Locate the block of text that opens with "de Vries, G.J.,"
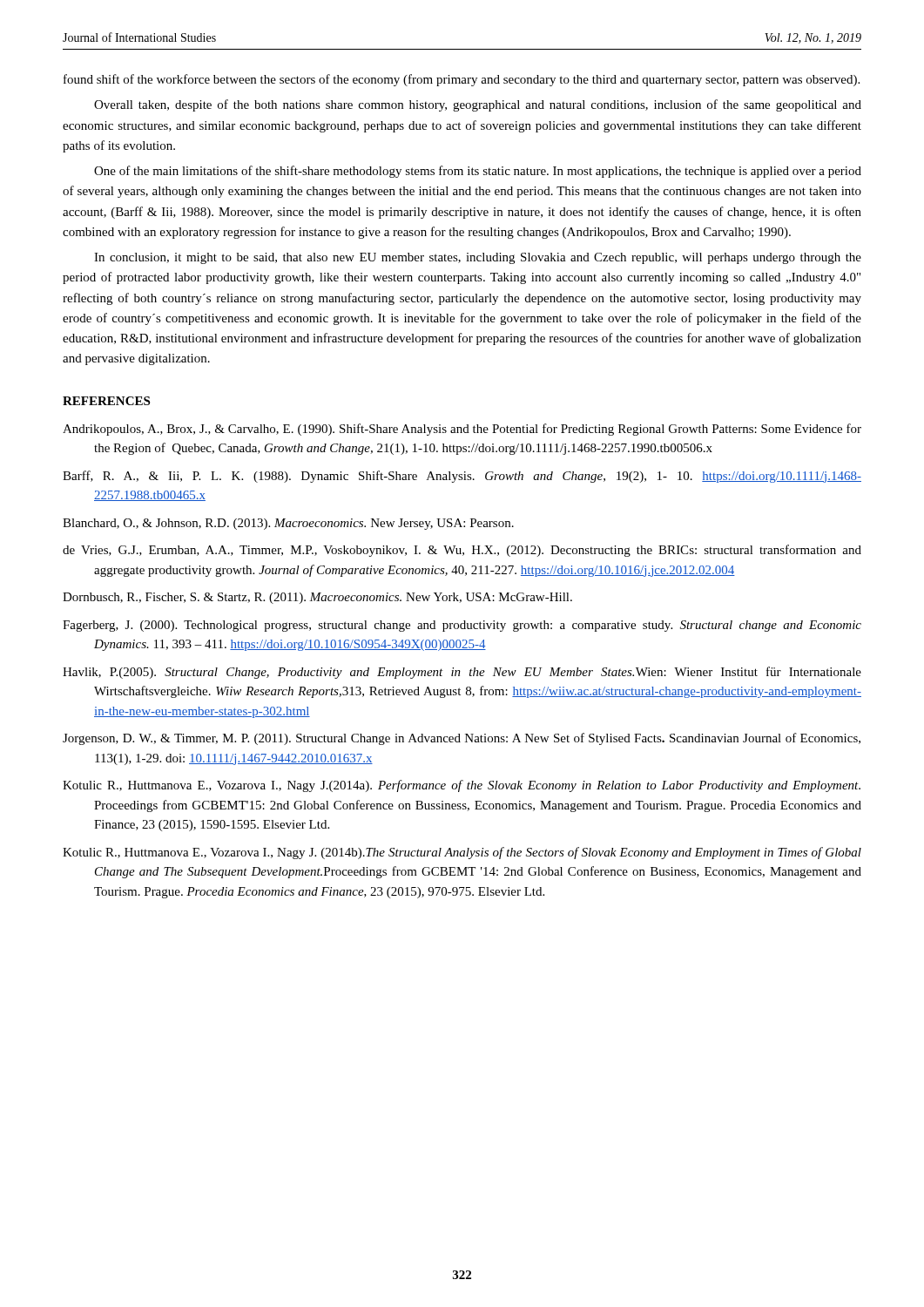924x1307 pixels. click(462, 560)
